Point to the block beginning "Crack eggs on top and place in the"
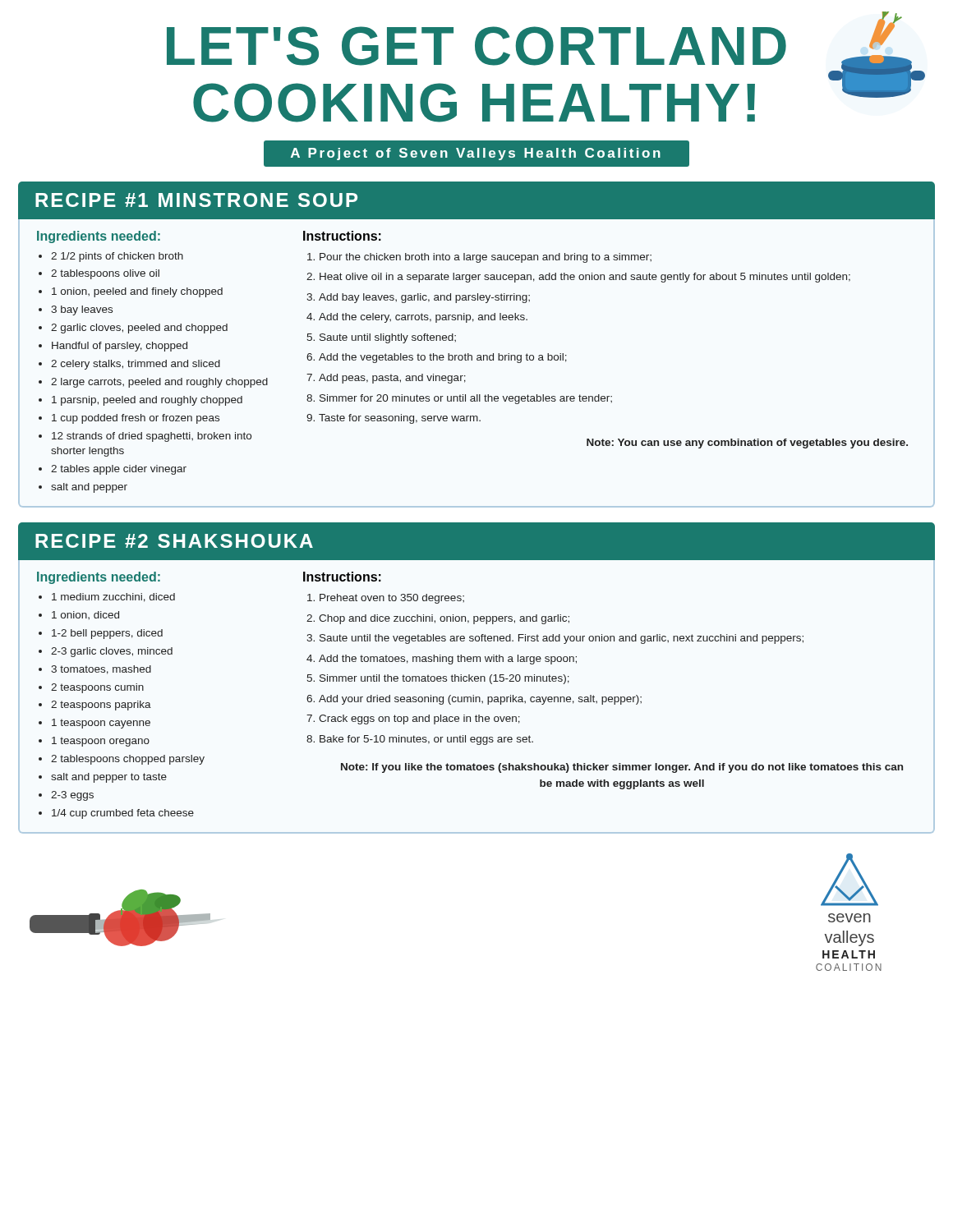This screenshot has width=953, height=1232. 420,719
